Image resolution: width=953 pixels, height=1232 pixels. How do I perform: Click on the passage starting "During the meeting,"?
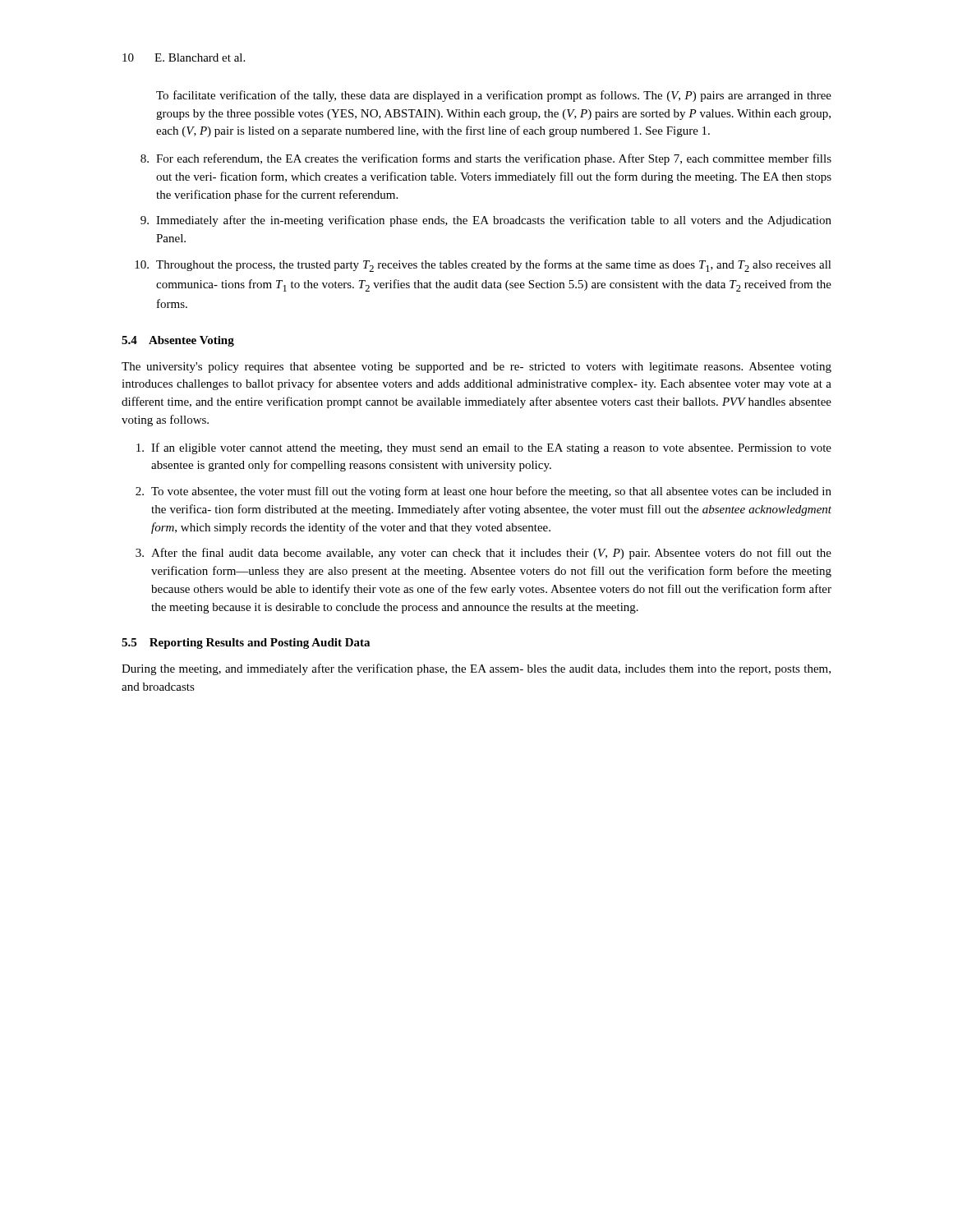pos(476,677)
